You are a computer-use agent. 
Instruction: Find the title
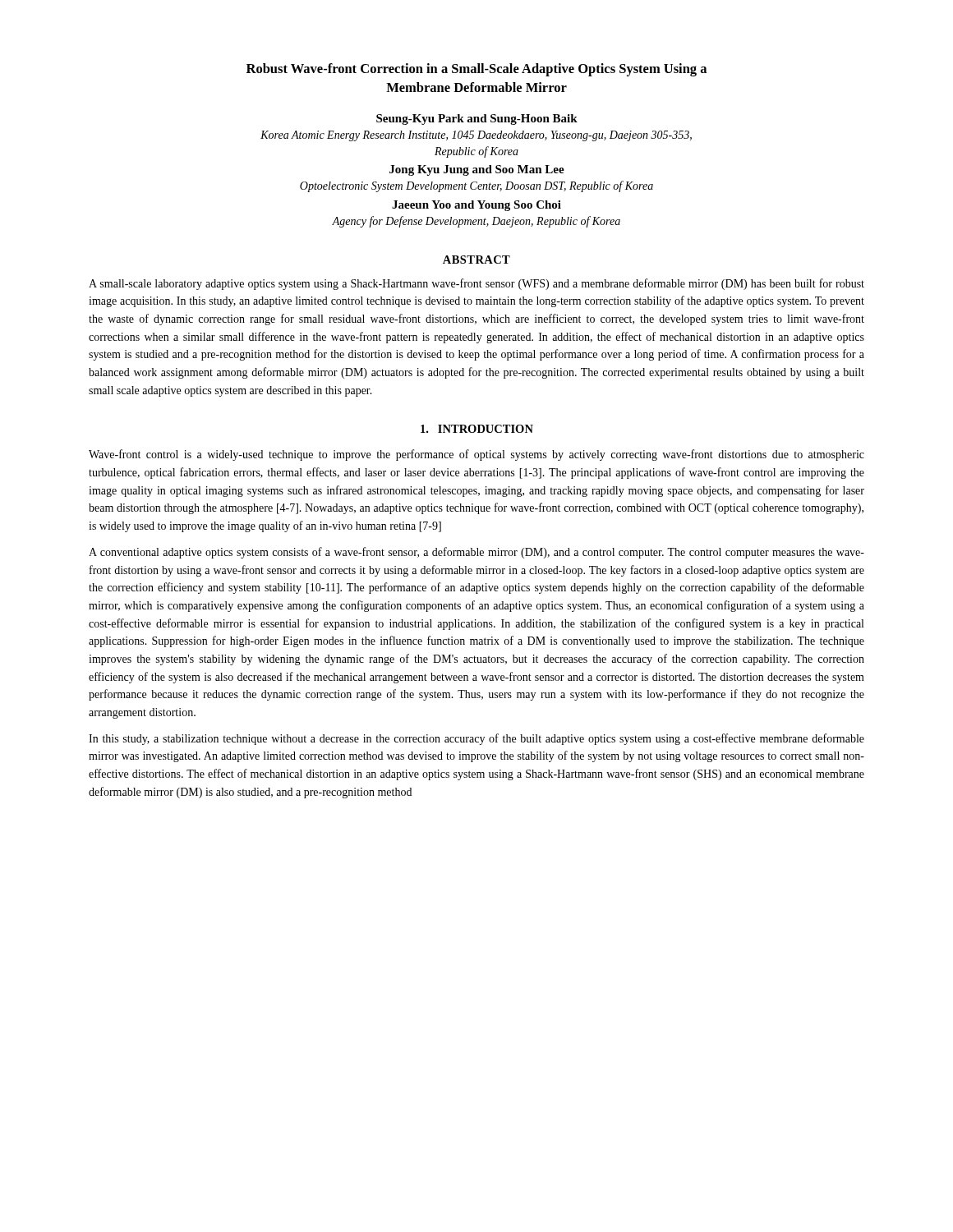[476, 78]
